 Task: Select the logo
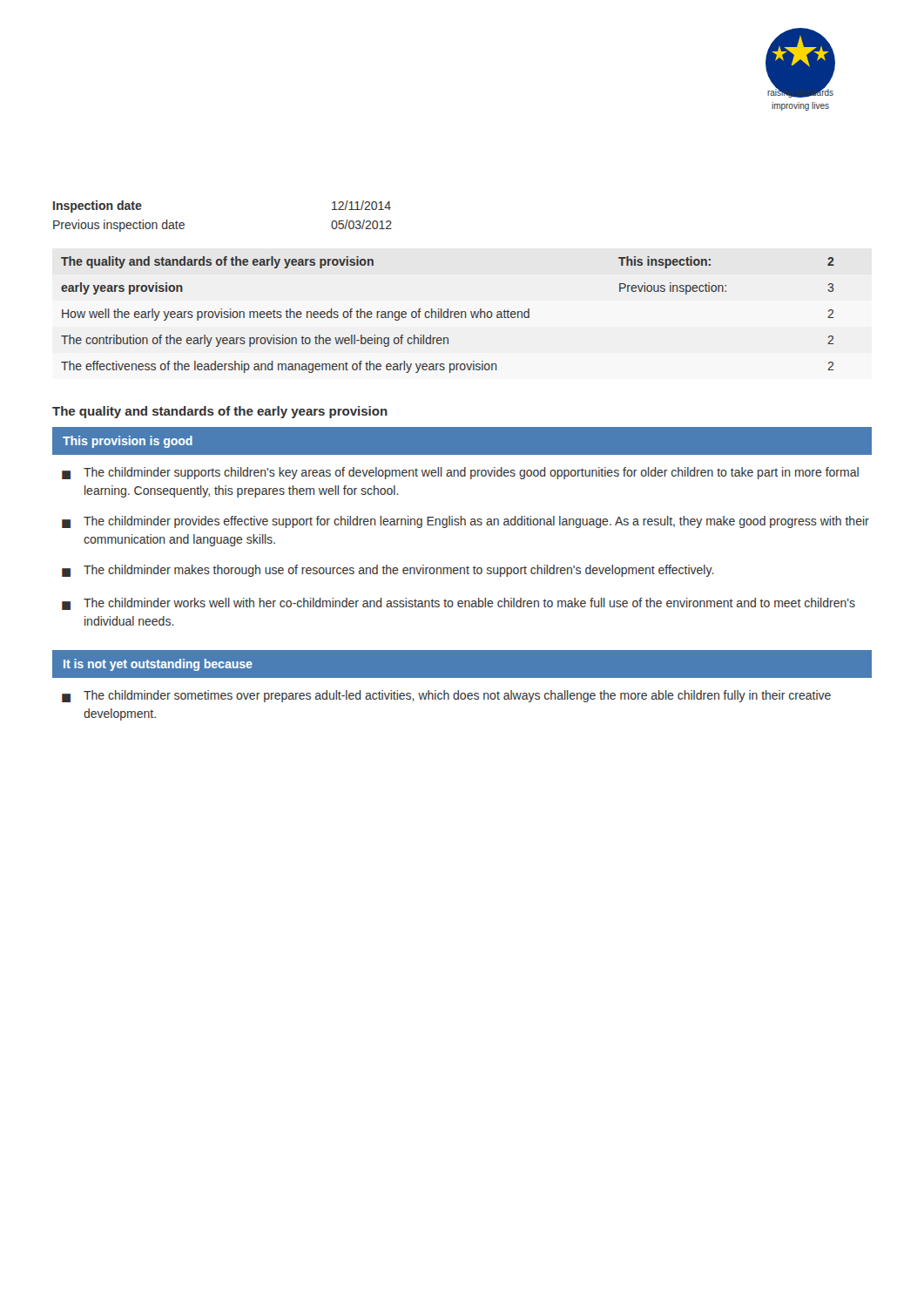tap(793, 78)
